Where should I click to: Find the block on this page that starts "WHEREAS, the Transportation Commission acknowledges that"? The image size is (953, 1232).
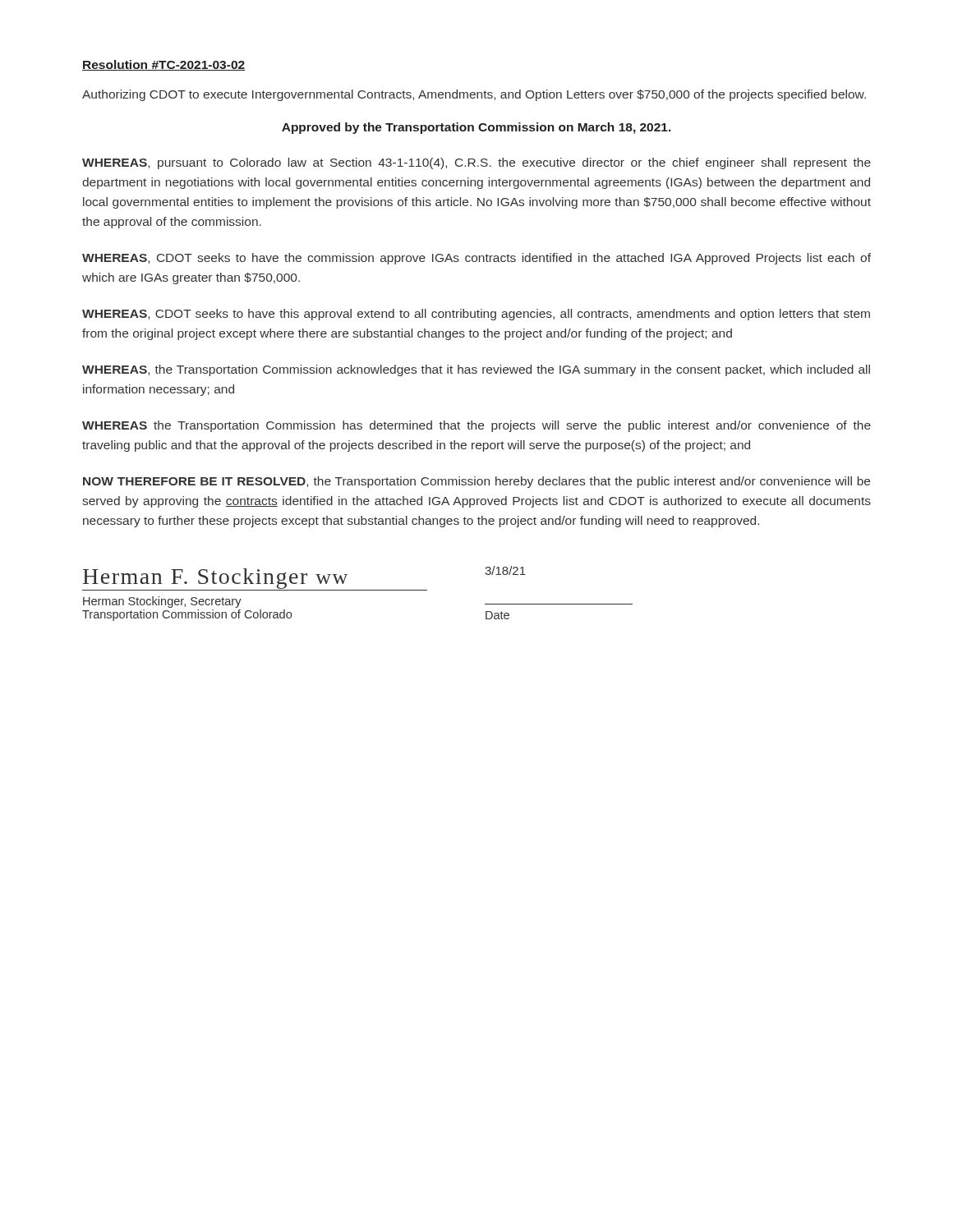pyautogui.click(x=476, y=379)
